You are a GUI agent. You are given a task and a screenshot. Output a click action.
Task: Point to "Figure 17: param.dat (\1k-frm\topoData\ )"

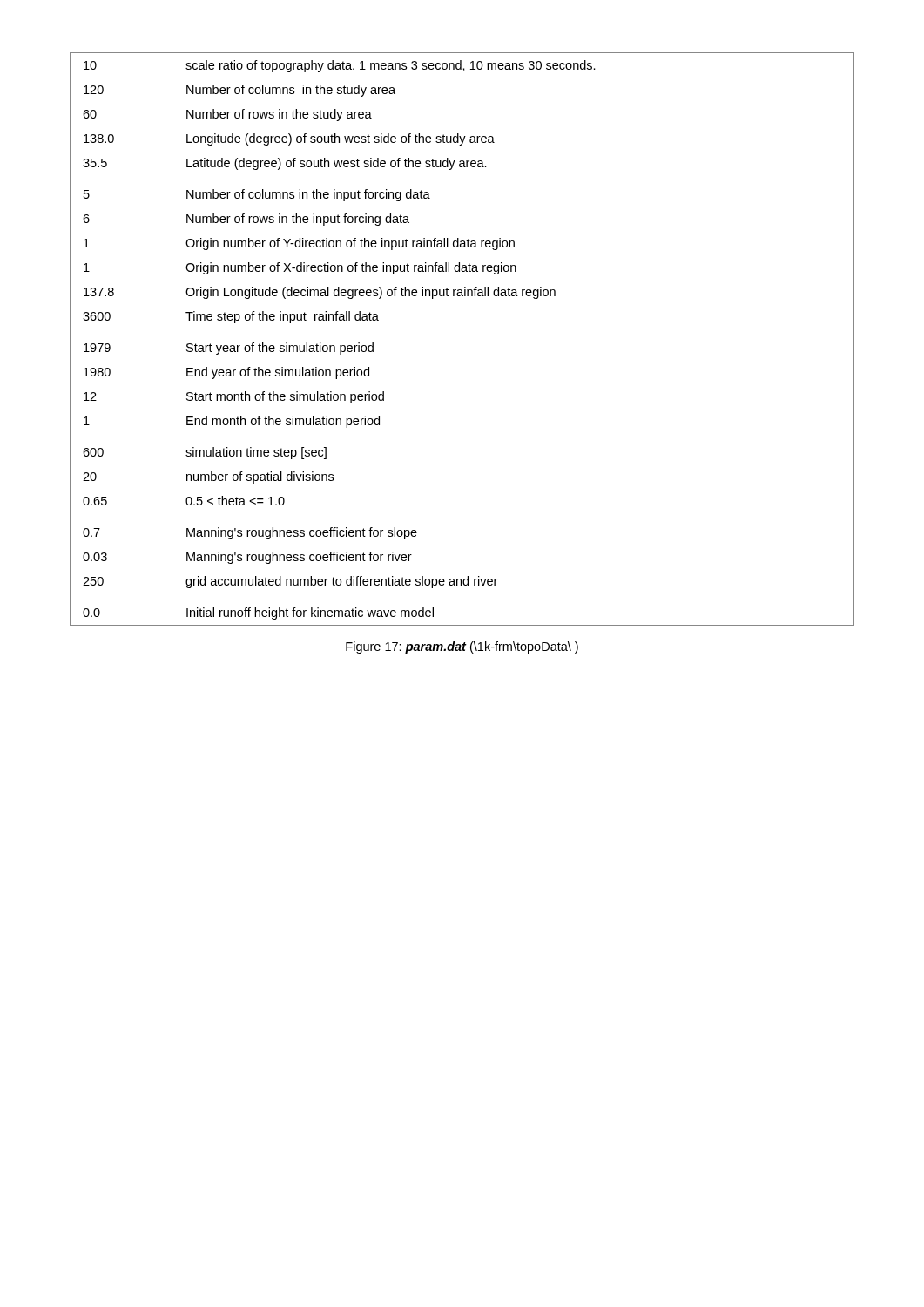462,647
